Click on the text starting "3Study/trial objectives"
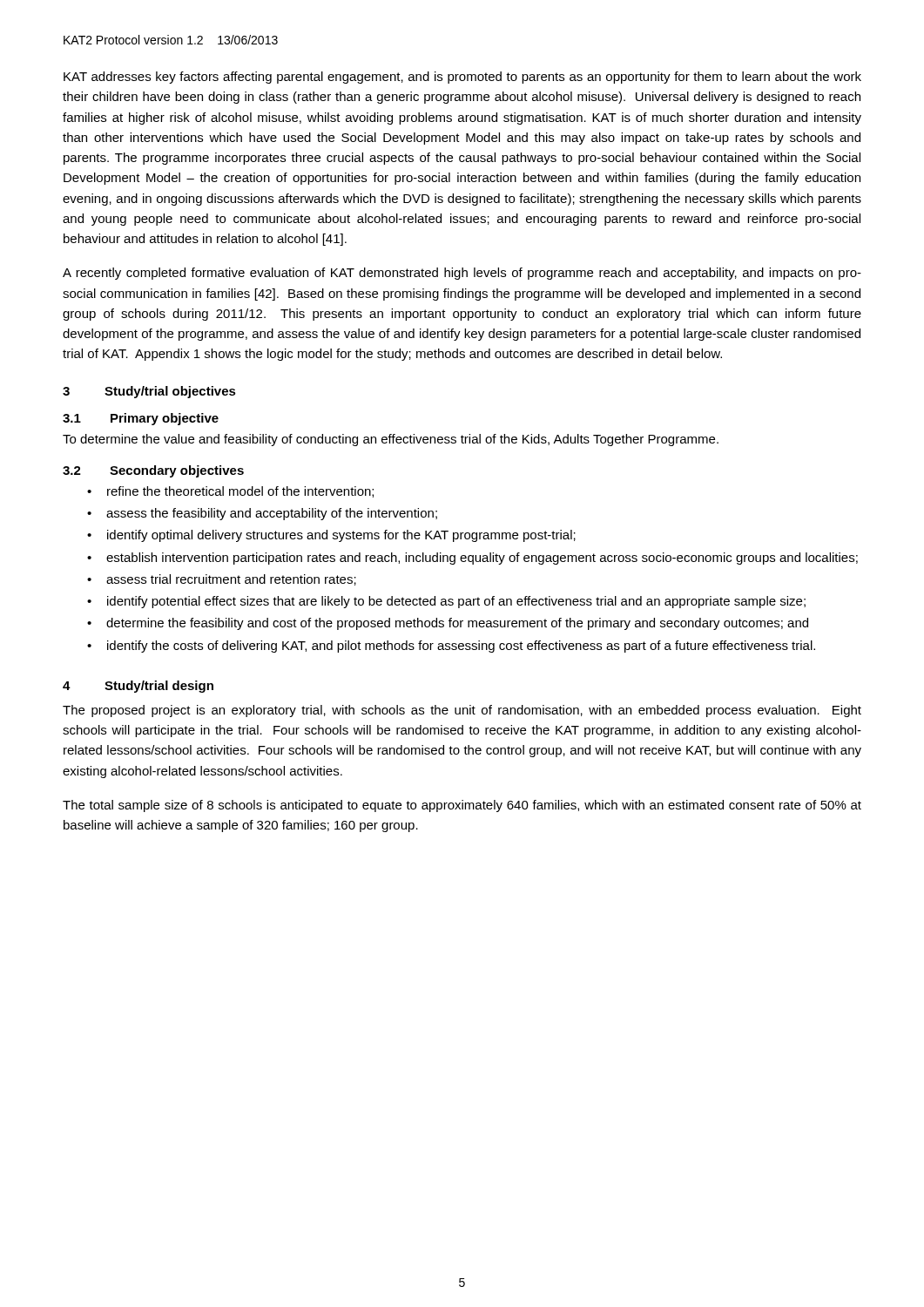The image size is (924, 1307). [149, 390]
